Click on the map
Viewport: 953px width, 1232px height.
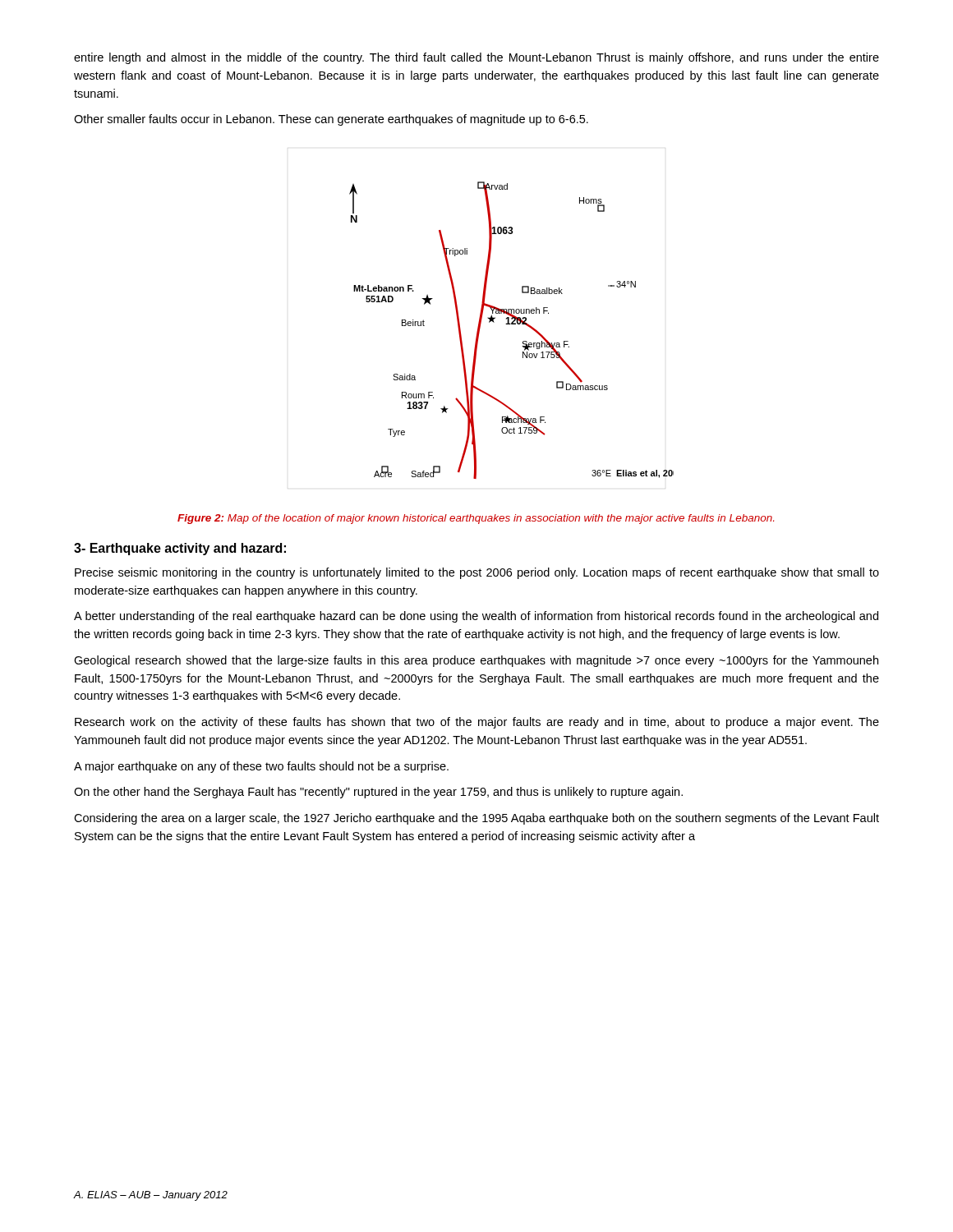476,326
